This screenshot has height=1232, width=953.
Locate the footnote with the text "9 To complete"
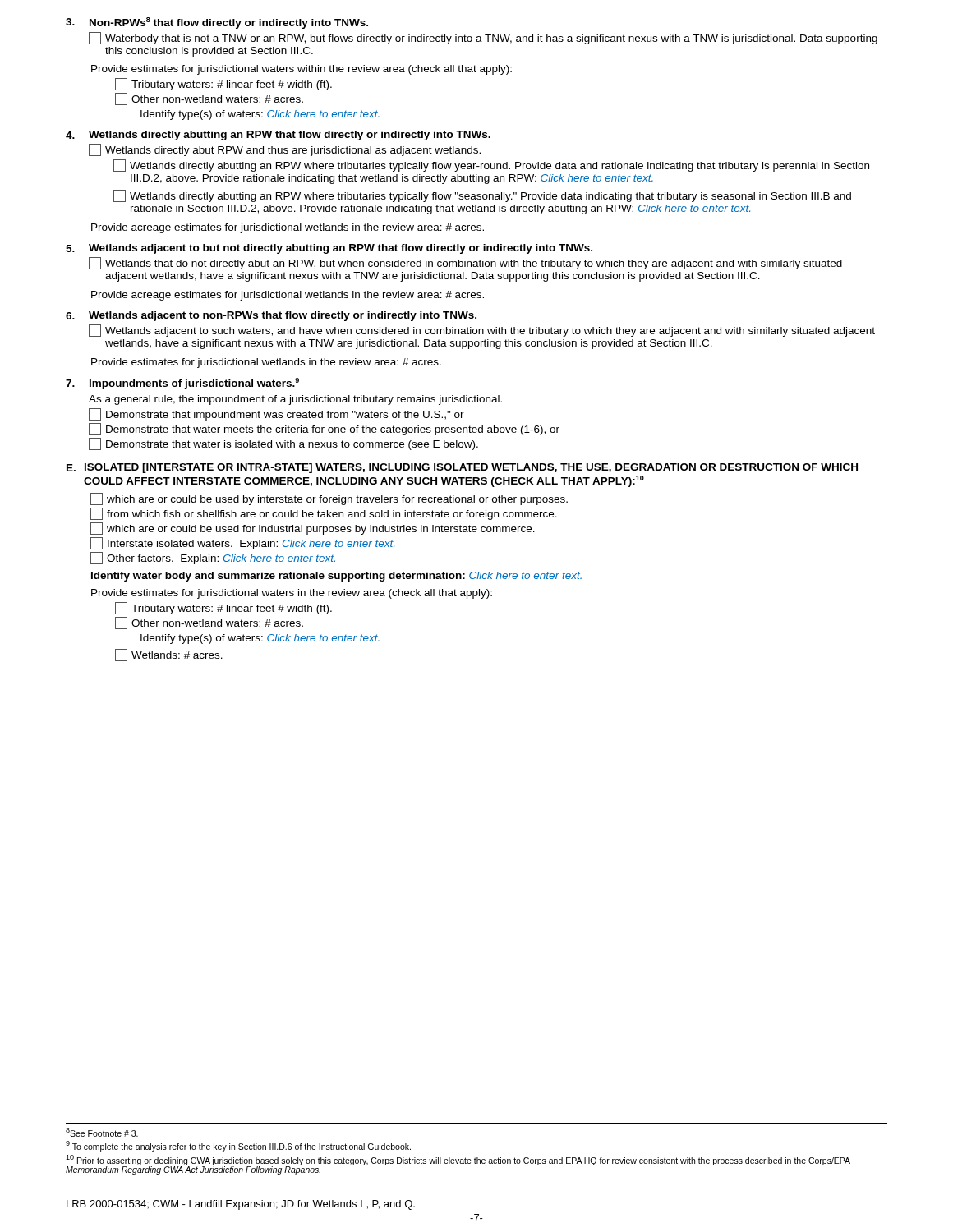pyautogui.click(x=239, y=1145)
